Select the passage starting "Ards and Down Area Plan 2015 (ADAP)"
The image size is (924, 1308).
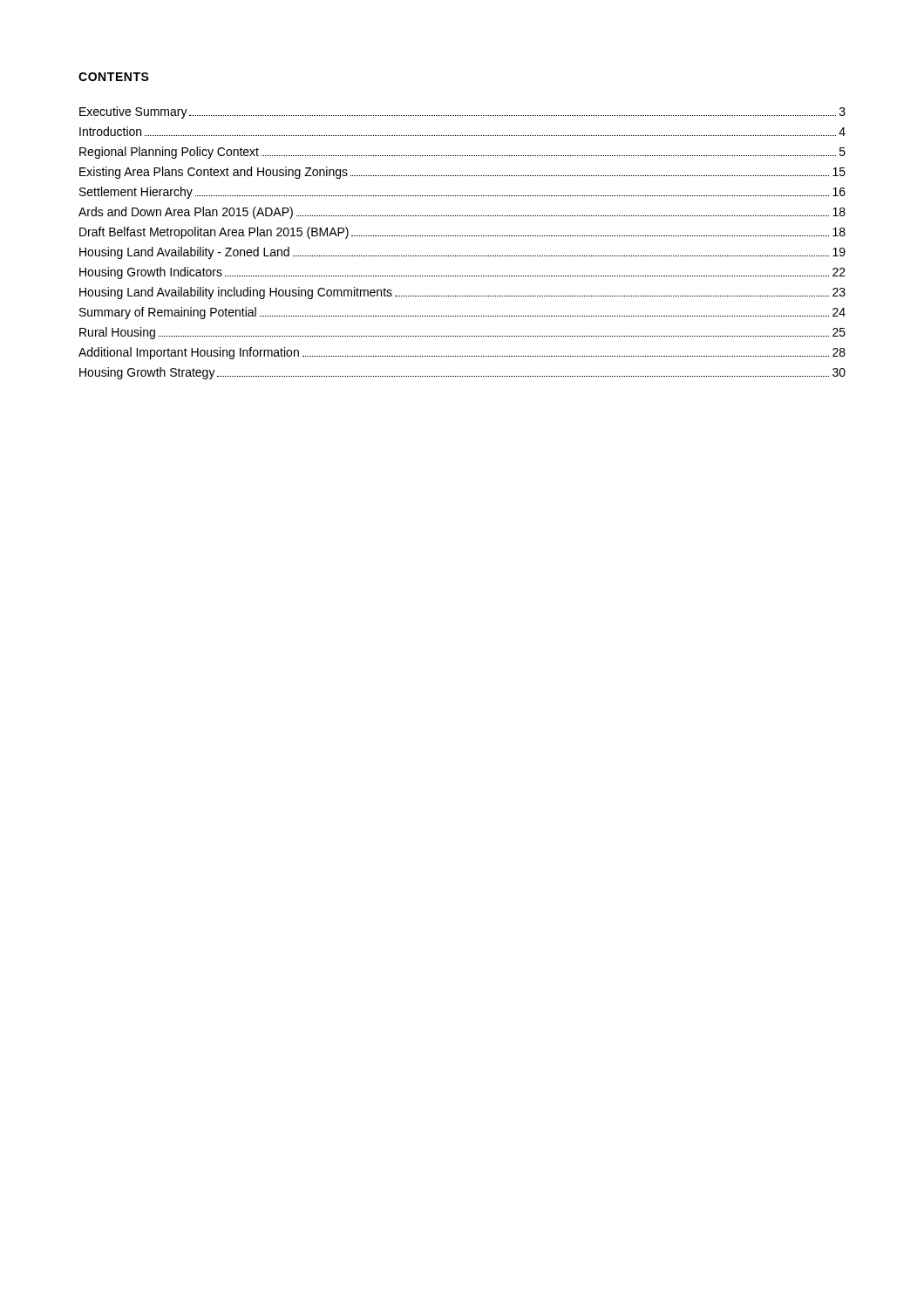click(x=462, y=212)
